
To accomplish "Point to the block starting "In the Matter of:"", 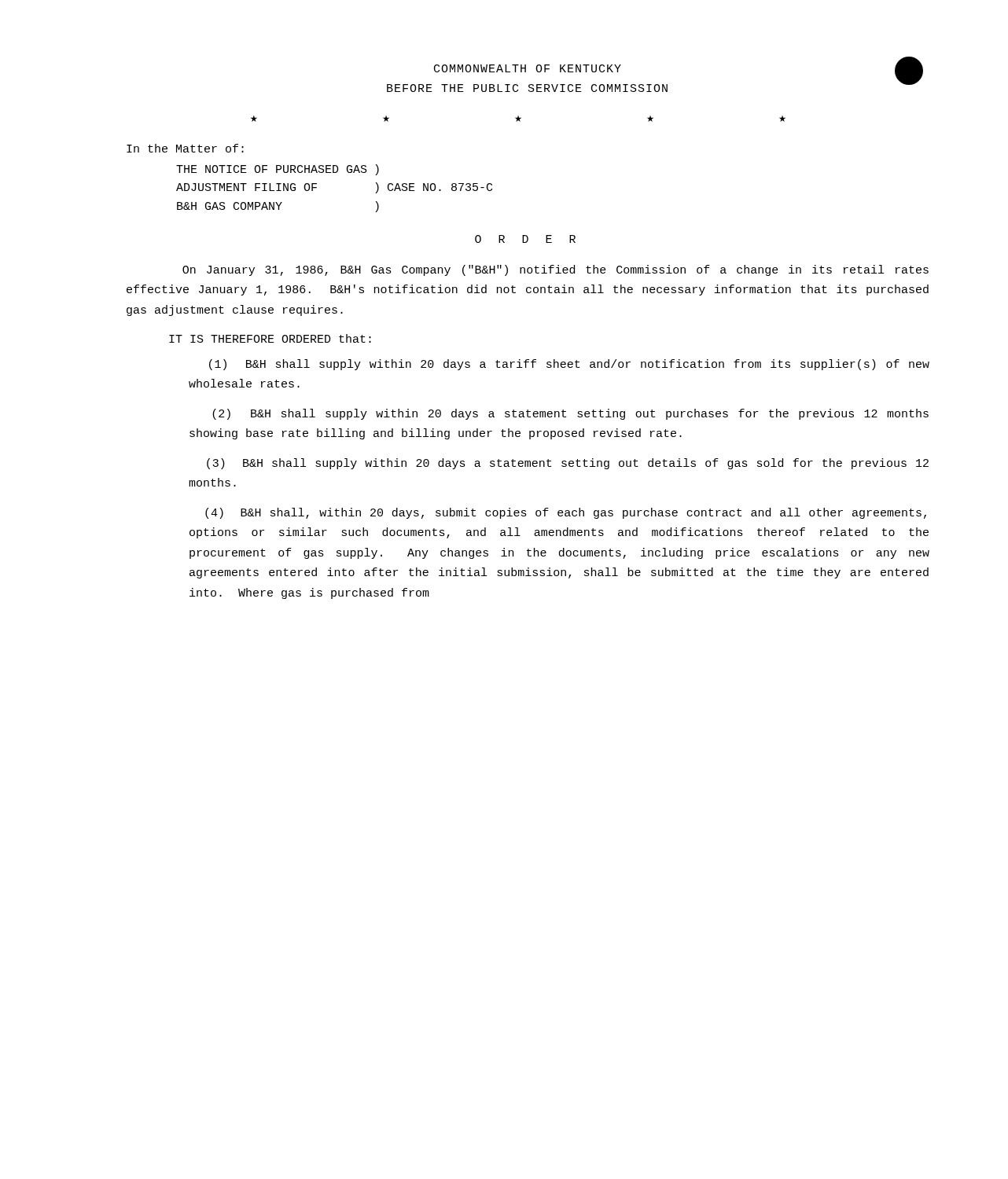I will click(x=186, y=150).
